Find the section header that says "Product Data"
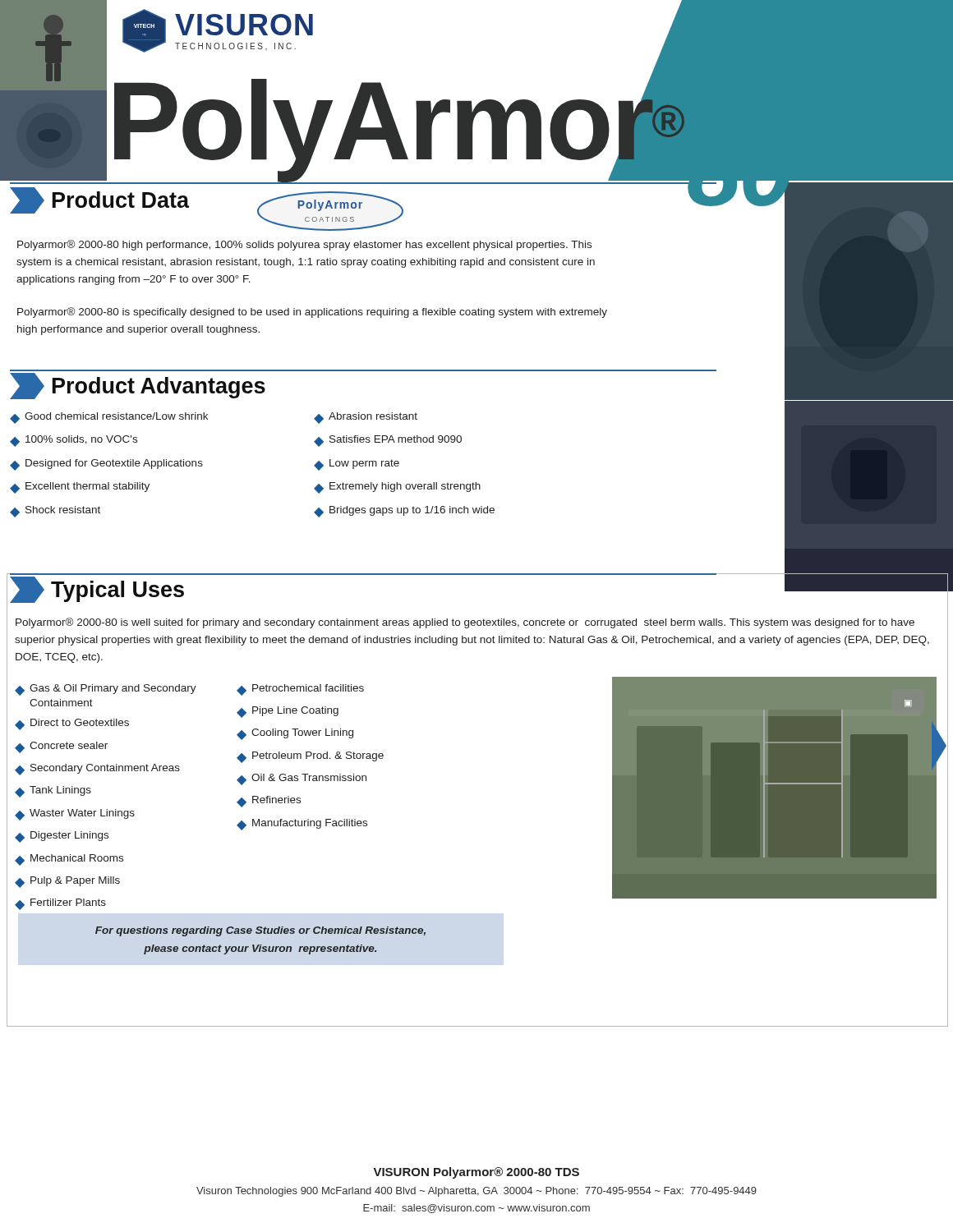 coord(99,200)
